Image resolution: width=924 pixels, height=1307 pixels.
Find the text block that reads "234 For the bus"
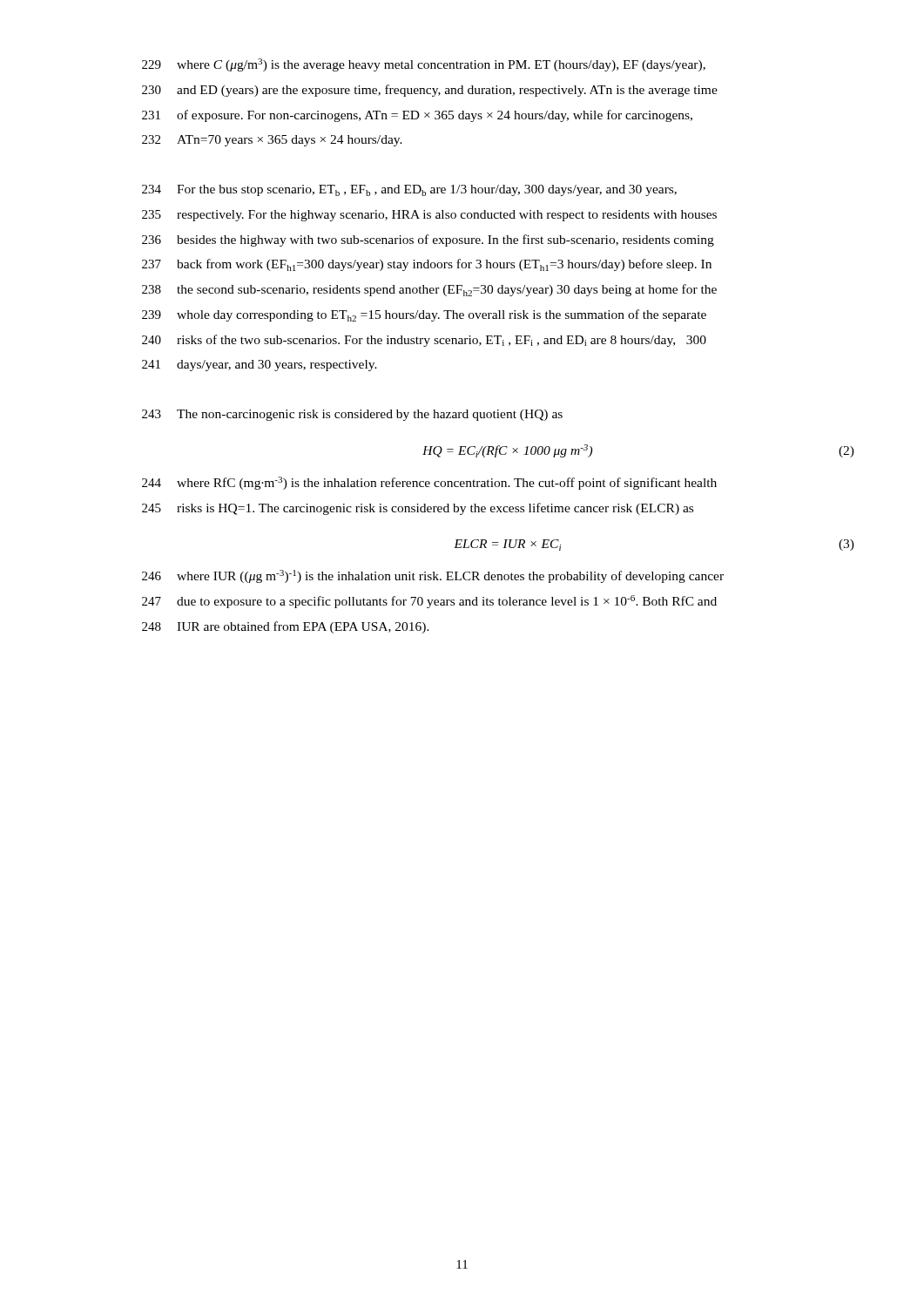coord(484,277)
